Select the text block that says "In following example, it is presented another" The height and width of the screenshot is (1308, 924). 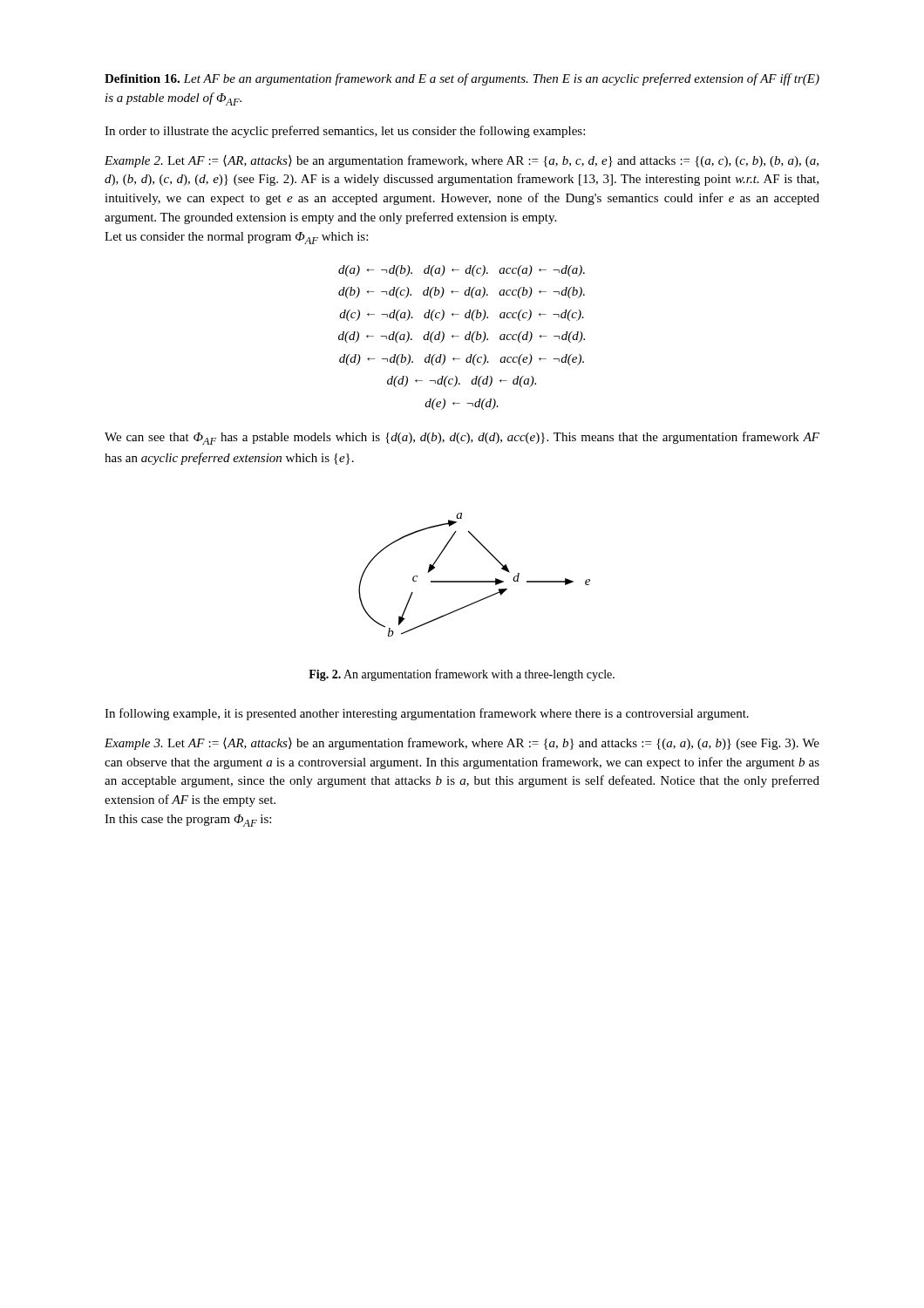(x=427, y=713)
